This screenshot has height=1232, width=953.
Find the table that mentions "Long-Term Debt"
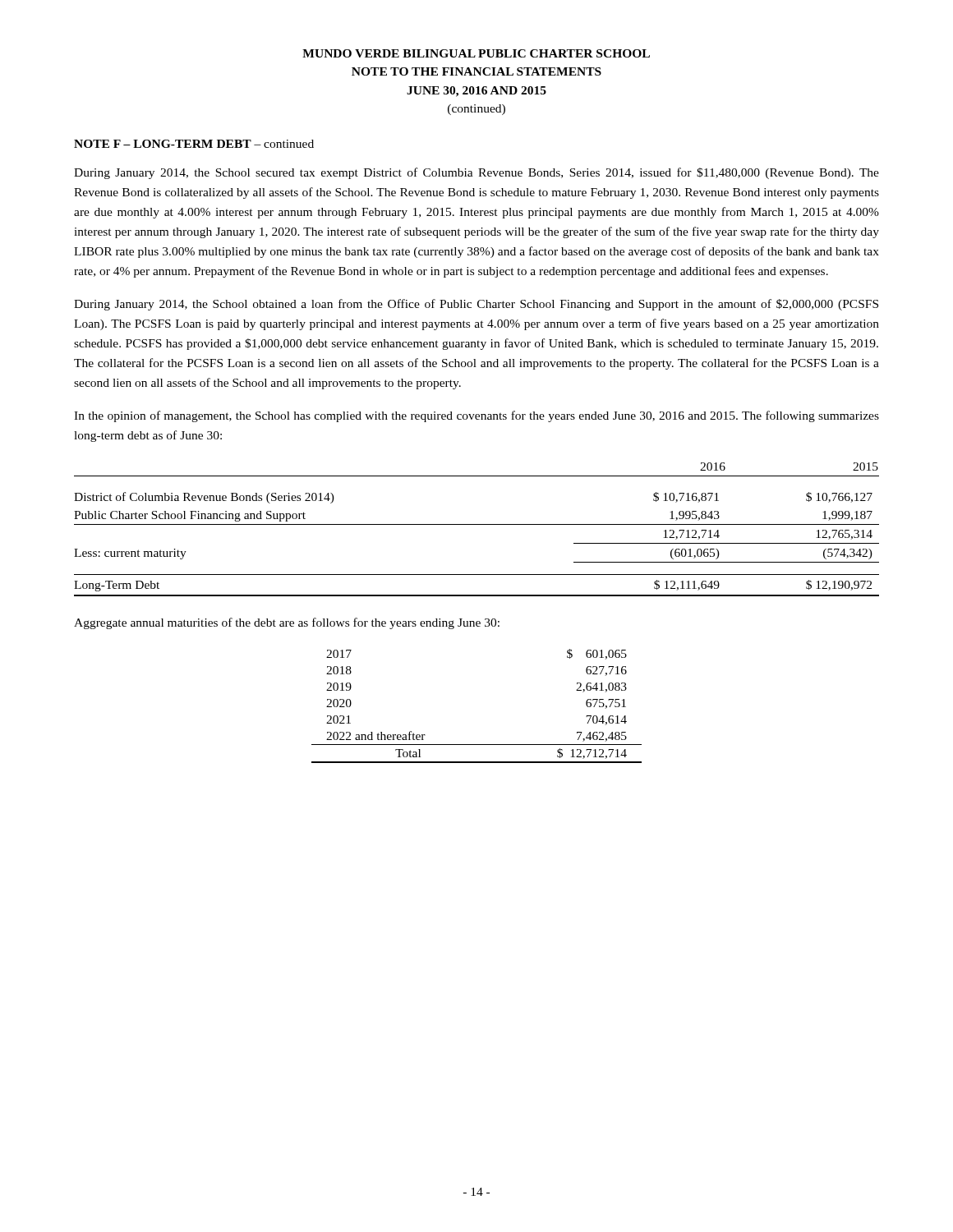tap(476, 527)
